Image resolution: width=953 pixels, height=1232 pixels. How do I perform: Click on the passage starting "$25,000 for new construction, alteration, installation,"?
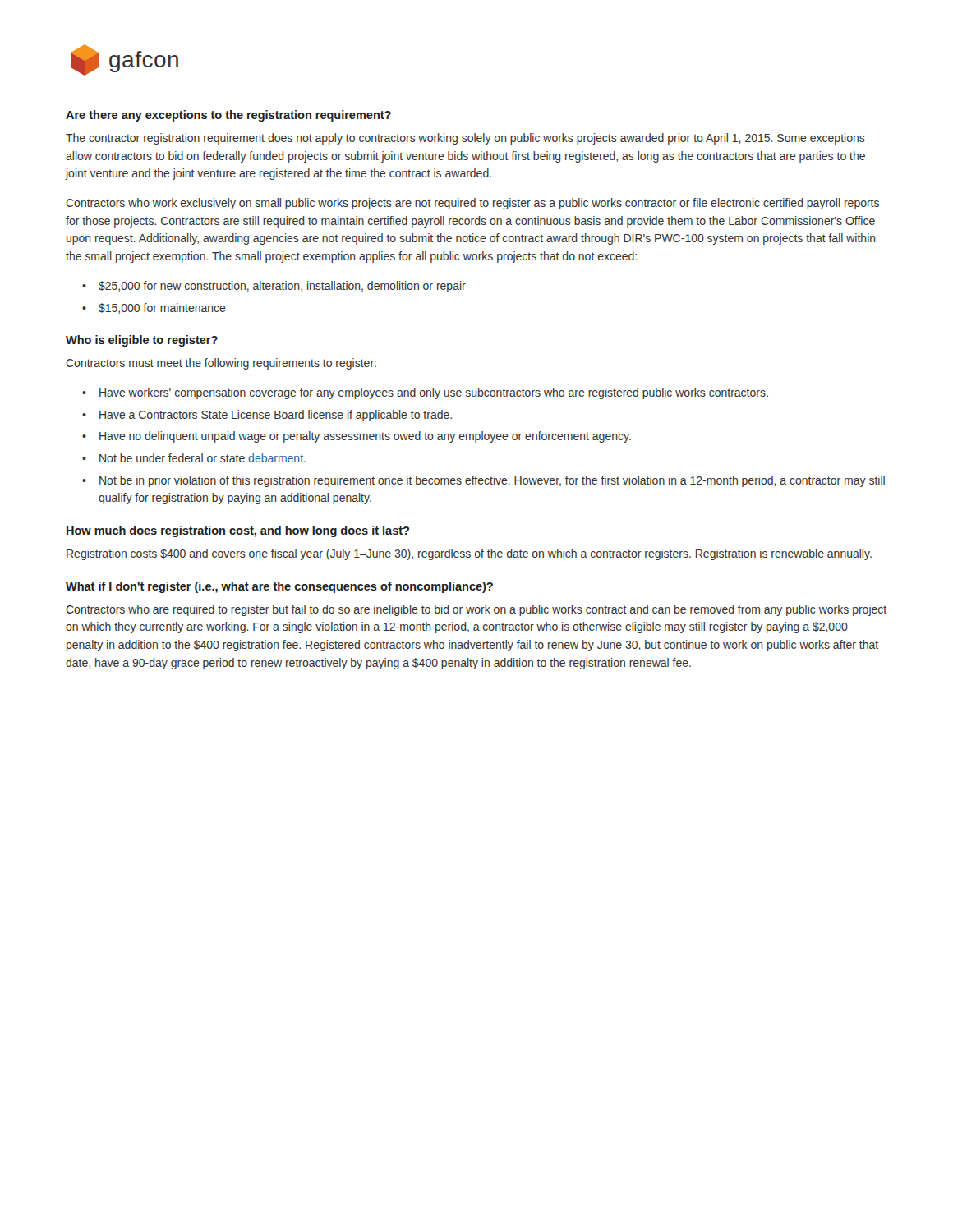click(x=282, y=286)
